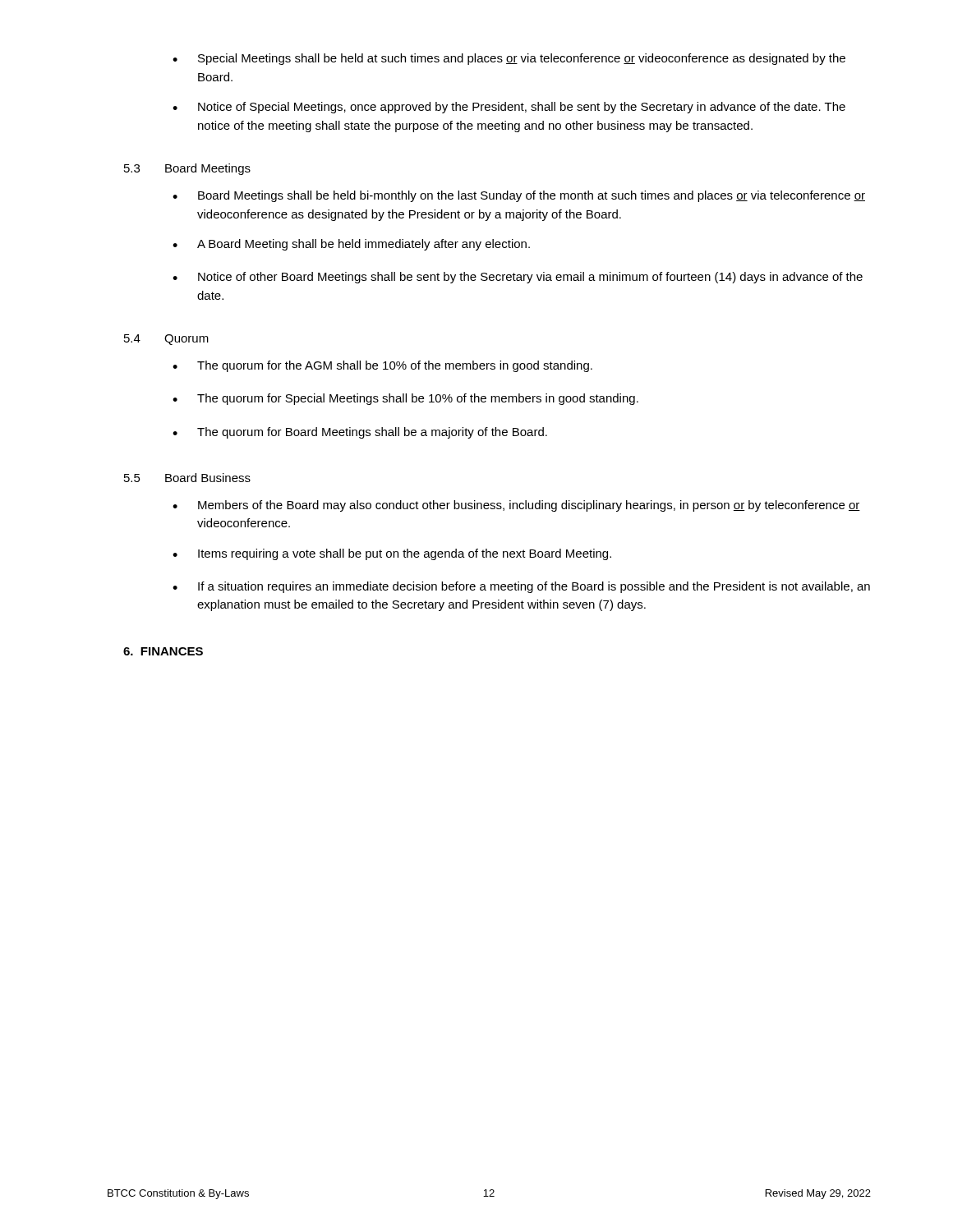The height and width of the screenshot is (1232, 953).
Task: Select the list item that reads "• Items requiring a vote shall"
Action: point(522,555)
